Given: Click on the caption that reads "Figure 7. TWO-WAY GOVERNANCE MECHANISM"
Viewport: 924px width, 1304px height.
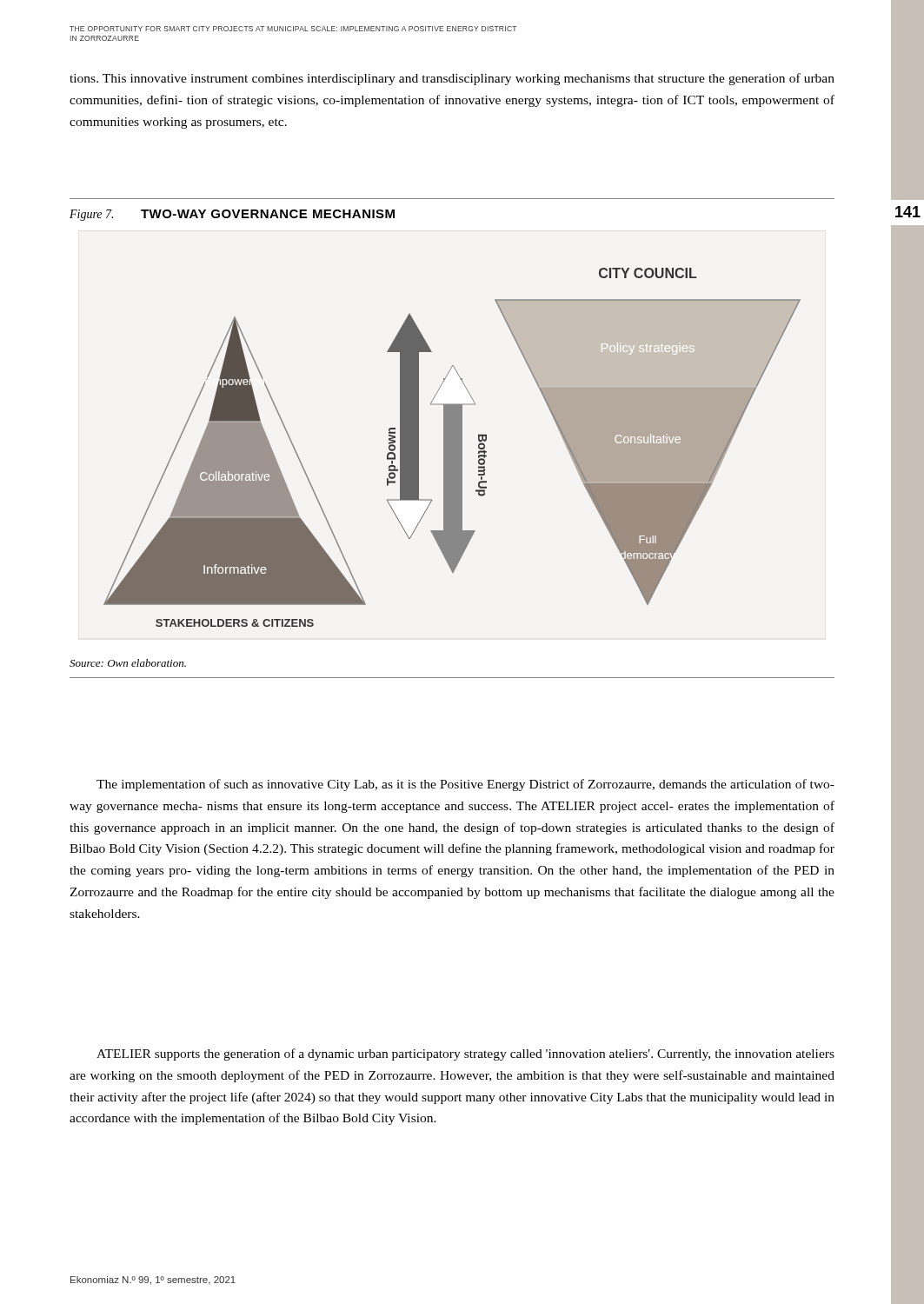Looking at the screenshot, I should click(x=233, y=214).
